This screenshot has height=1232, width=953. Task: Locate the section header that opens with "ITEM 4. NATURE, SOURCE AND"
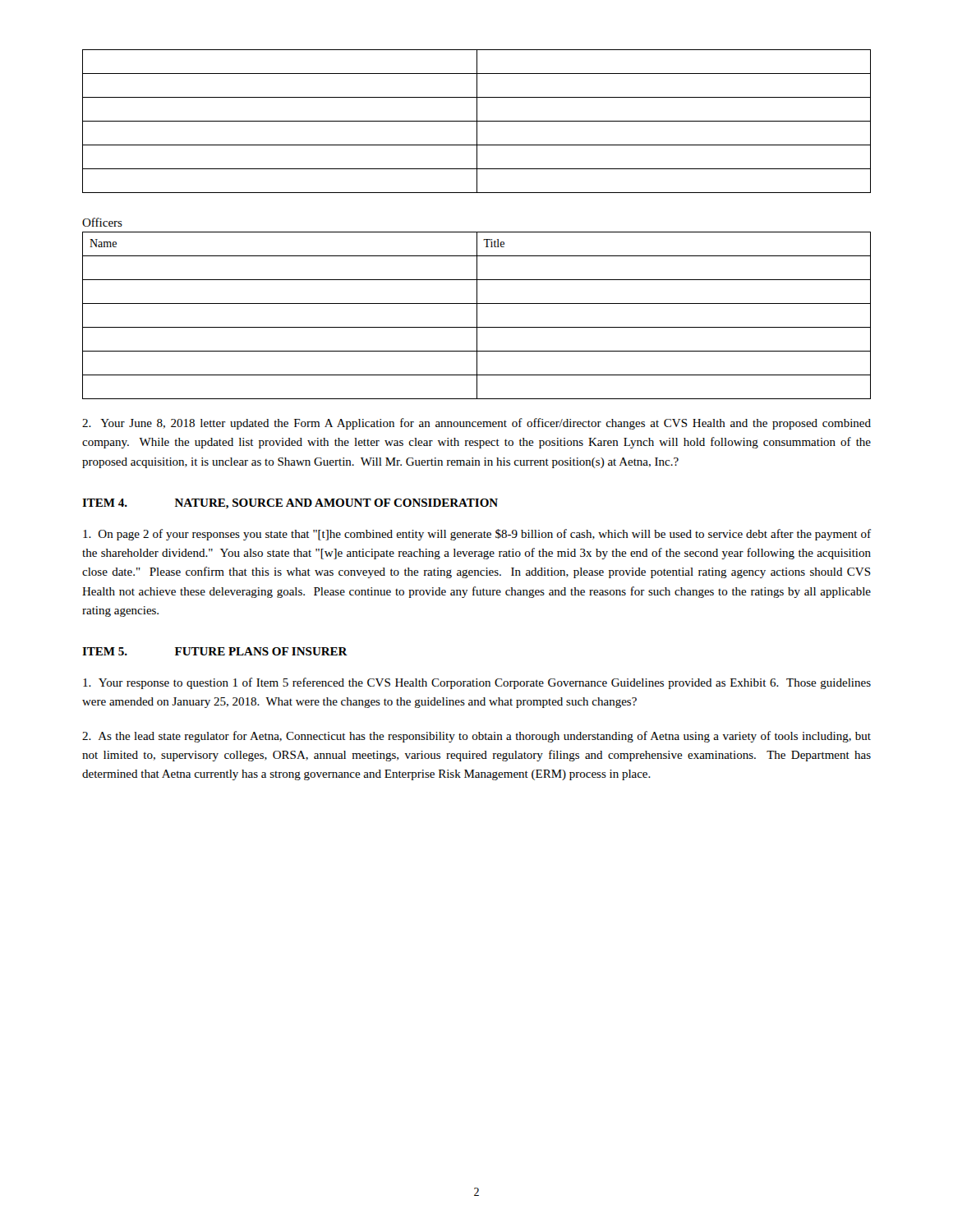coord(290,503)
